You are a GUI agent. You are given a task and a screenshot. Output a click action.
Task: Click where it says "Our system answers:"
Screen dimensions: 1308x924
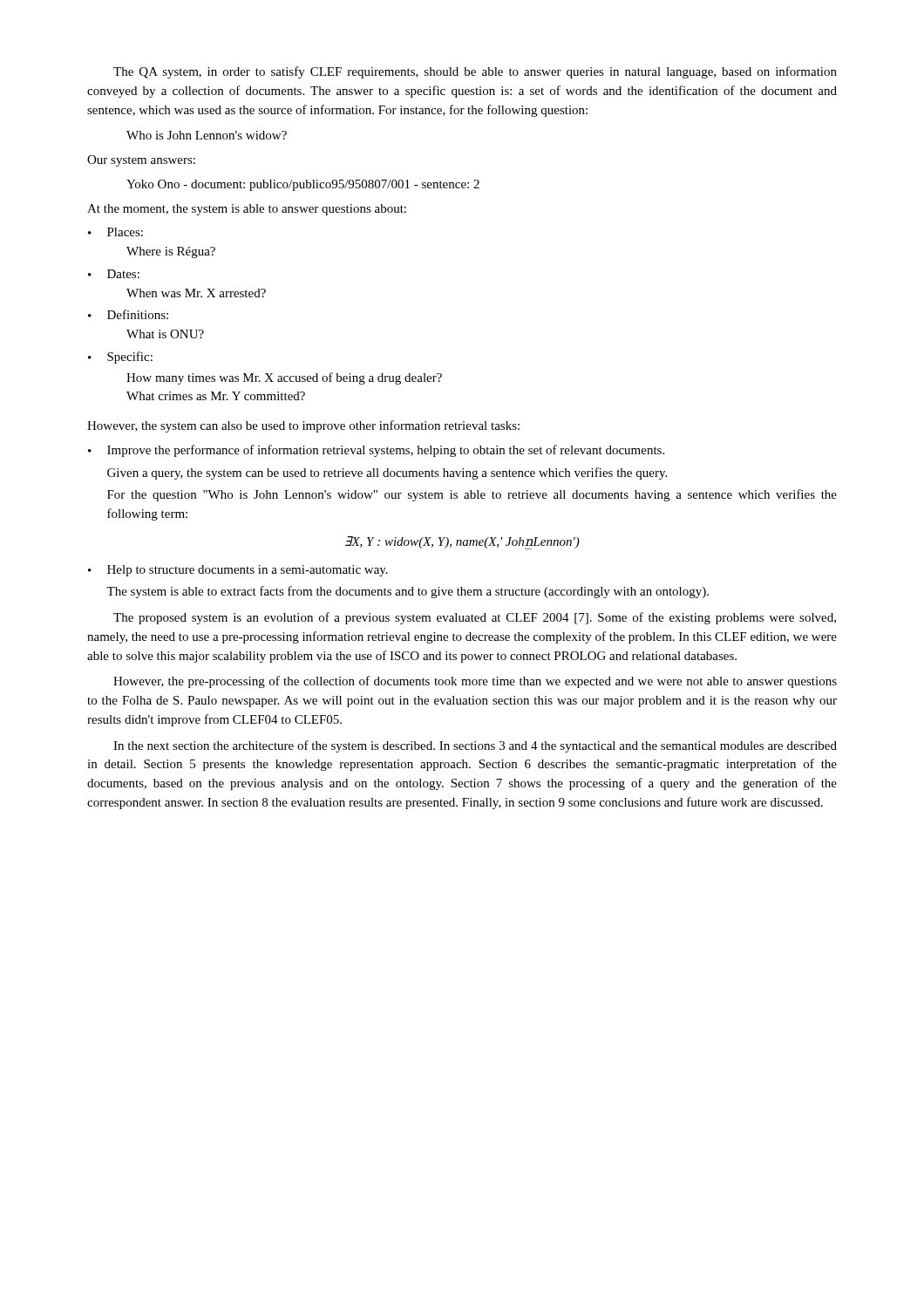141,161
